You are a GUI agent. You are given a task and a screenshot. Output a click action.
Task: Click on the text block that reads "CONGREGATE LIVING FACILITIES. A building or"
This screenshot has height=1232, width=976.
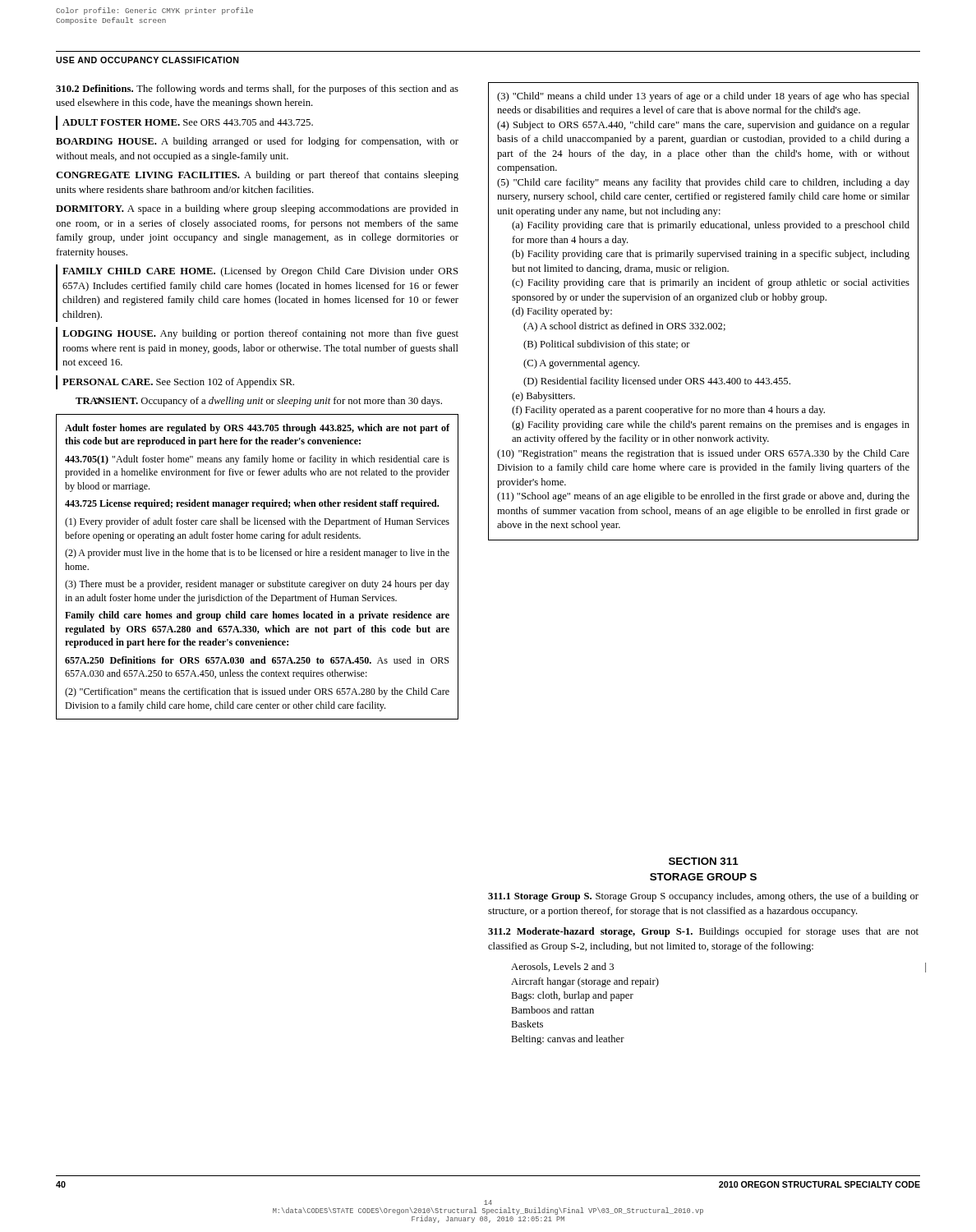click(257, 183)
